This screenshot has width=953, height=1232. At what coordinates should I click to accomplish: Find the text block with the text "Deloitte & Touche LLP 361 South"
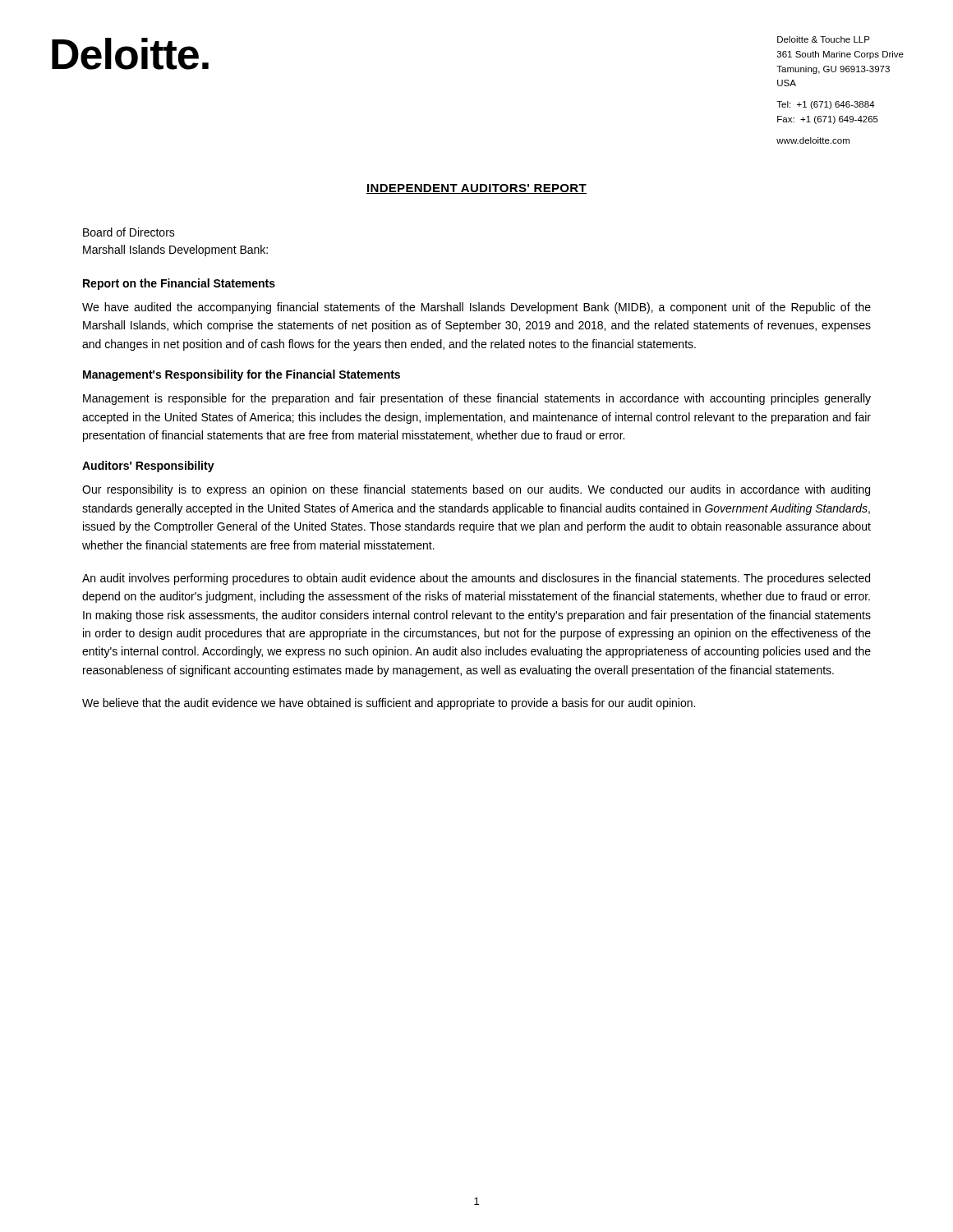click(840, 91)
